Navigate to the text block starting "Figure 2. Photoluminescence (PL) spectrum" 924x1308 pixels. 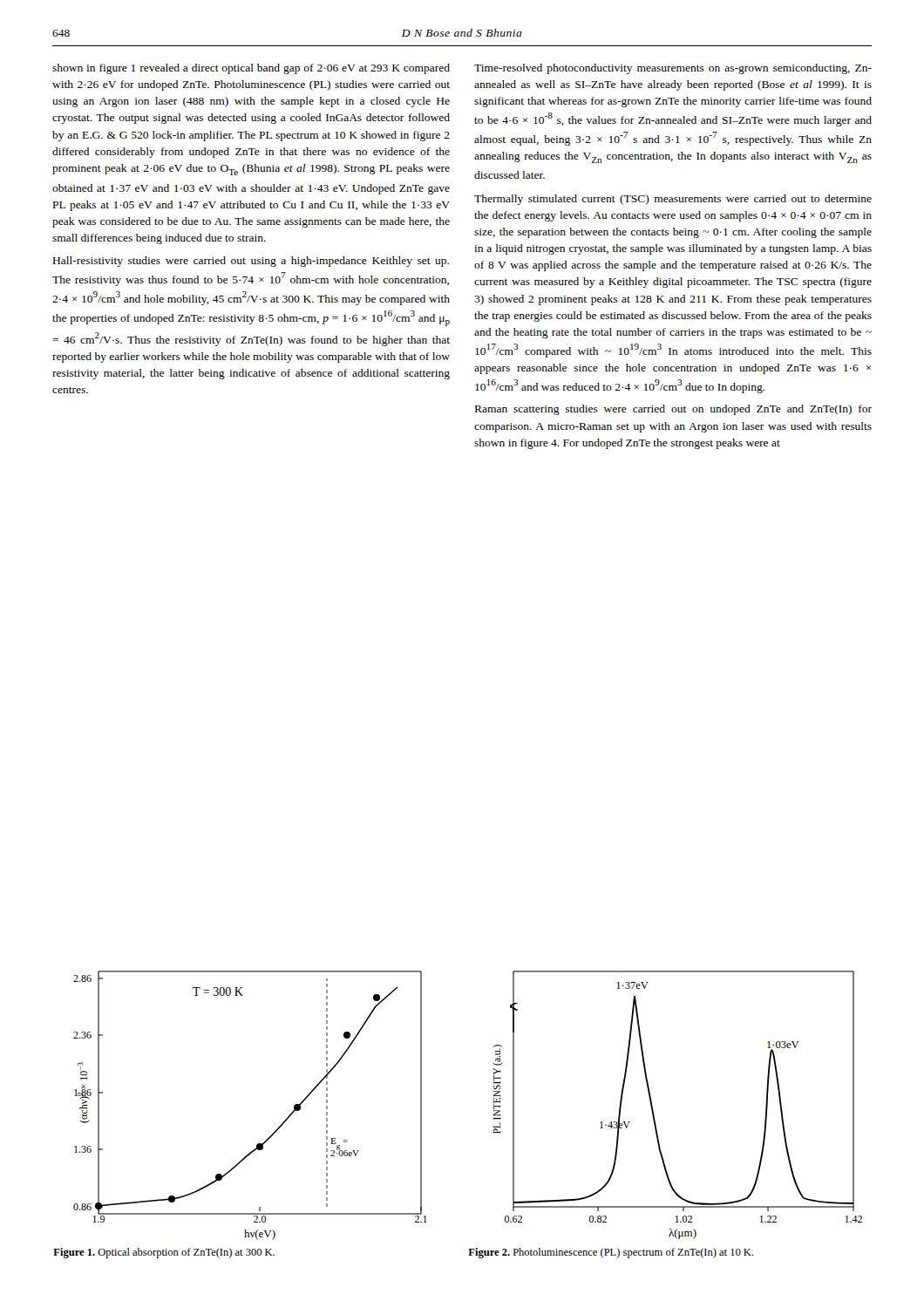pyautogui.click(x=611, y=1252)
